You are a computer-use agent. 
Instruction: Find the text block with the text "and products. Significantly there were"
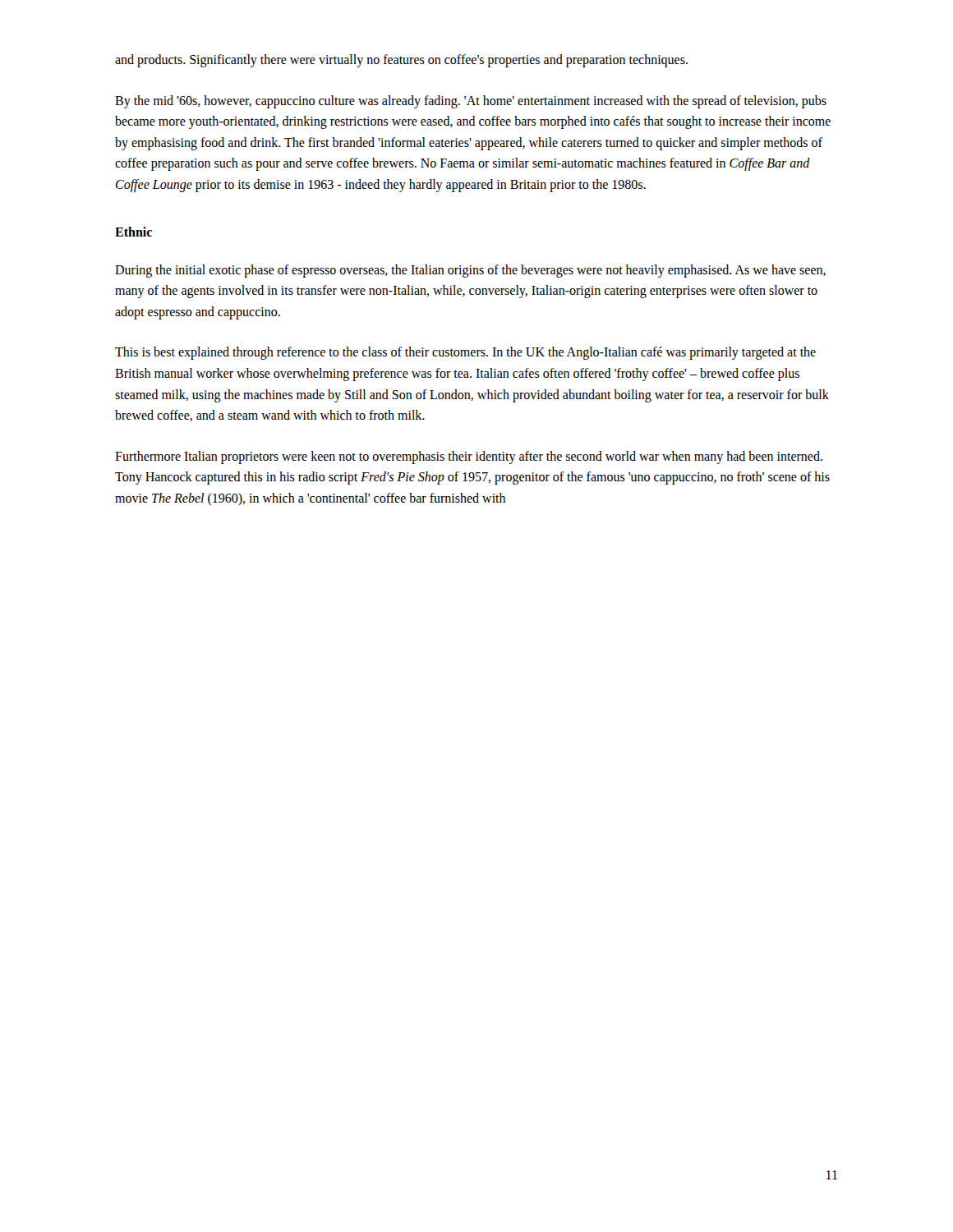coord(476,60)
